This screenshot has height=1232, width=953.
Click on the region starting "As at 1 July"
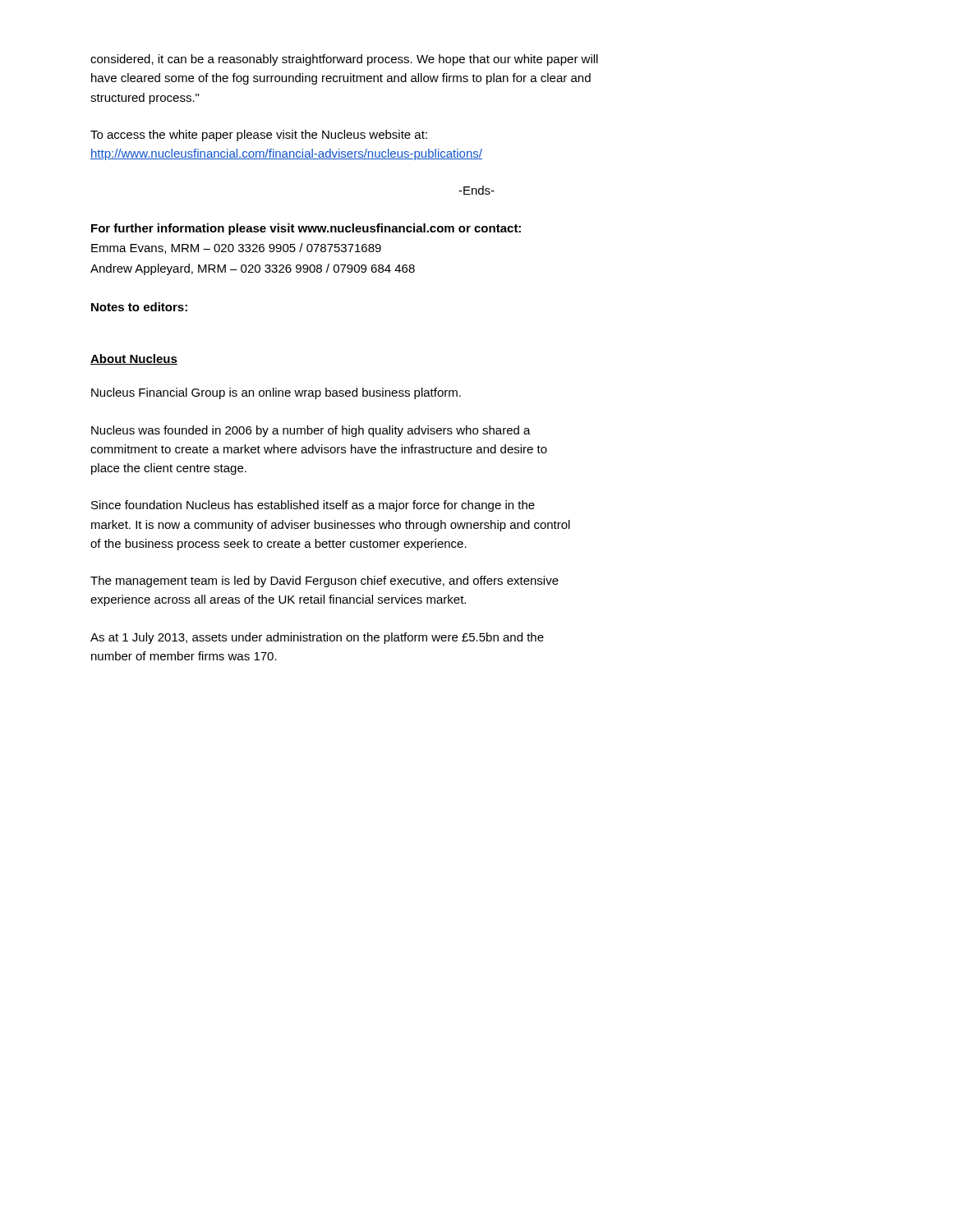[317, 646]
